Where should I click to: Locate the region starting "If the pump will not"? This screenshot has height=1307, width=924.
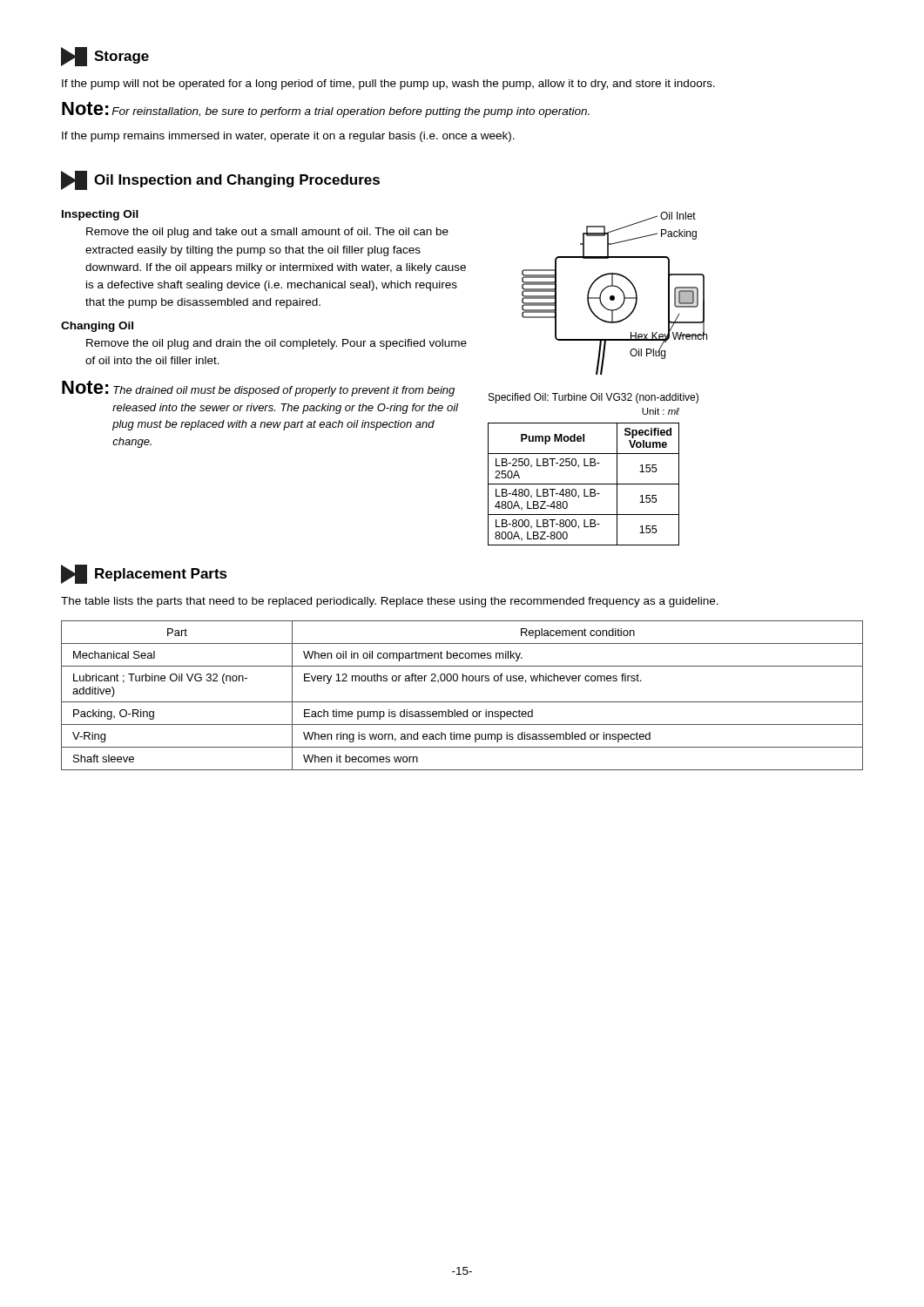click(x=388, y=83)
